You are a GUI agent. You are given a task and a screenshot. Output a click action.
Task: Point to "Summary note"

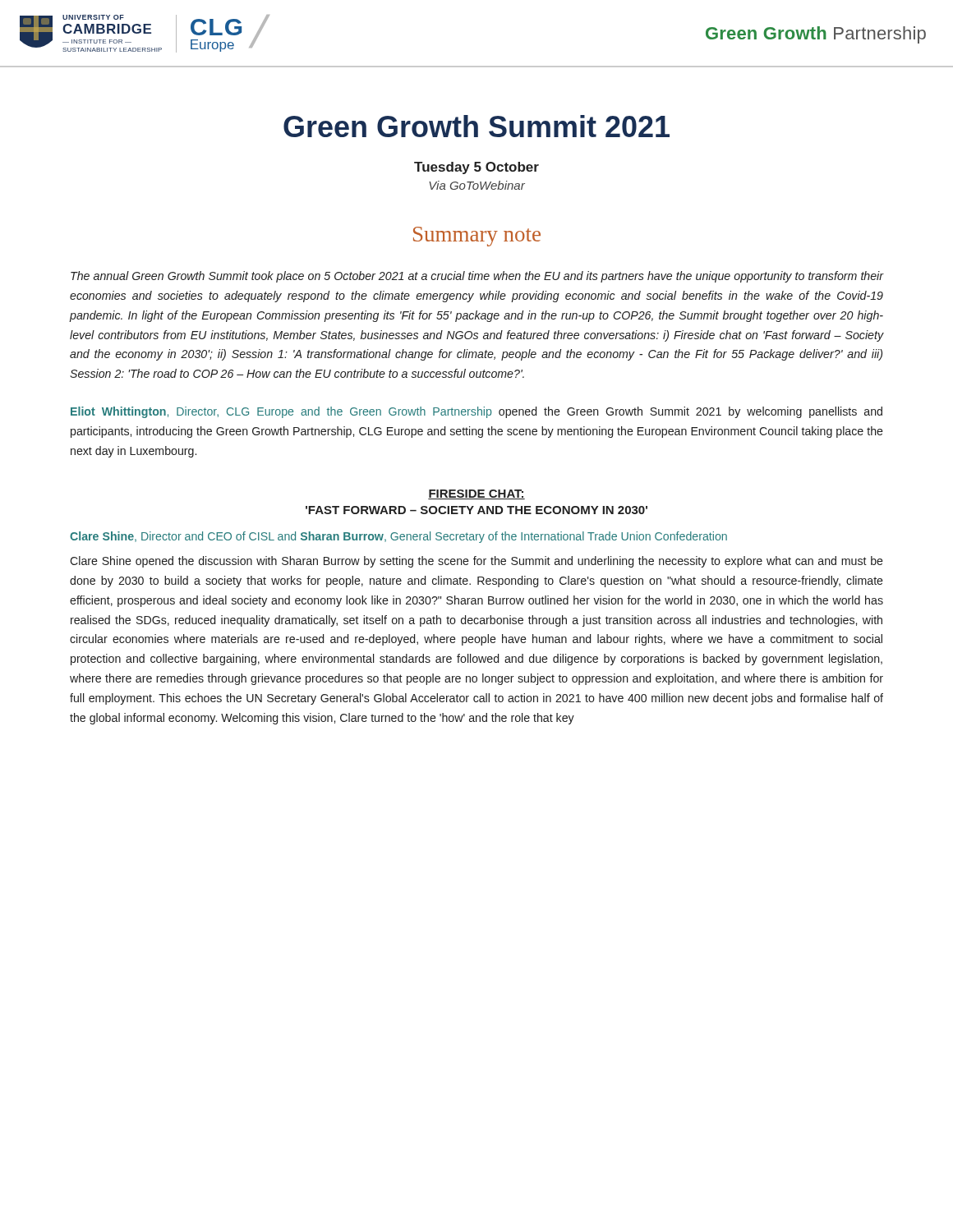pos(476,234)
